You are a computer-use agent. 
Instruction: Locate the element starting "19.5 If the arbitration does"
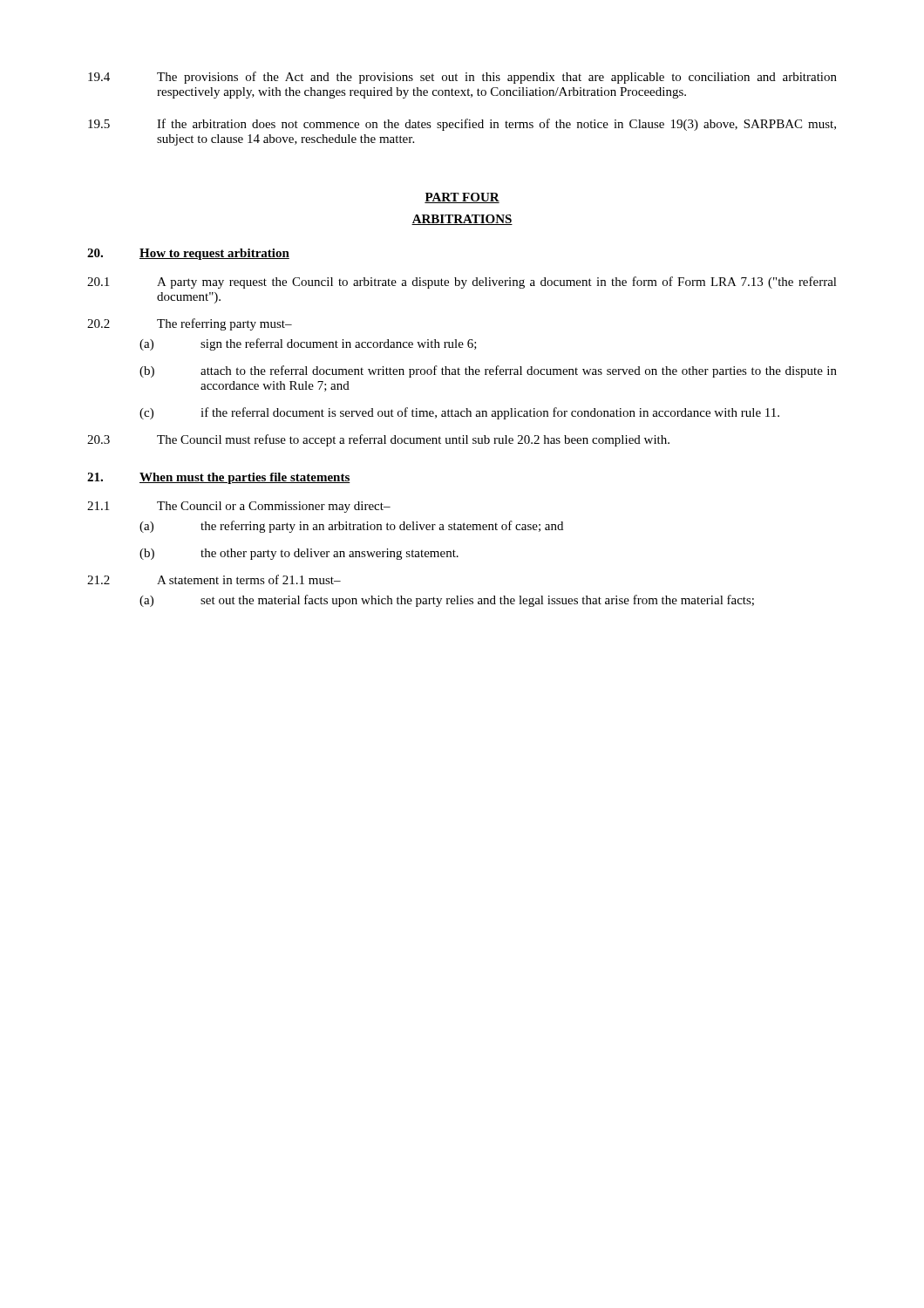point(462,132)
